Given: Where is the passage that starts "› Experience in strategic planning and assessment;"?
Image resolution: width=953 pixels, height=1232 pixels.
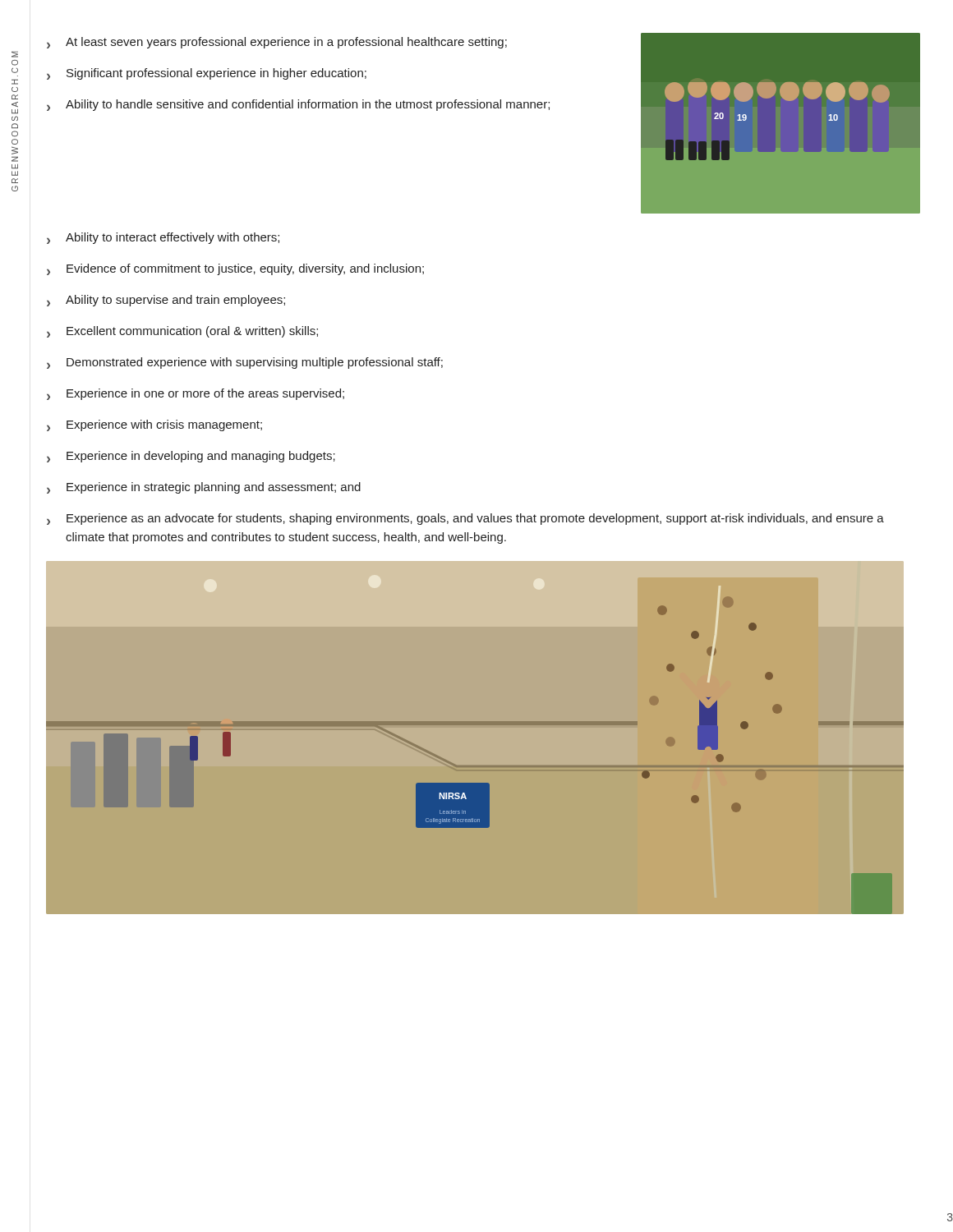Looking at the screenshot, I should click(x=204, y=488).
